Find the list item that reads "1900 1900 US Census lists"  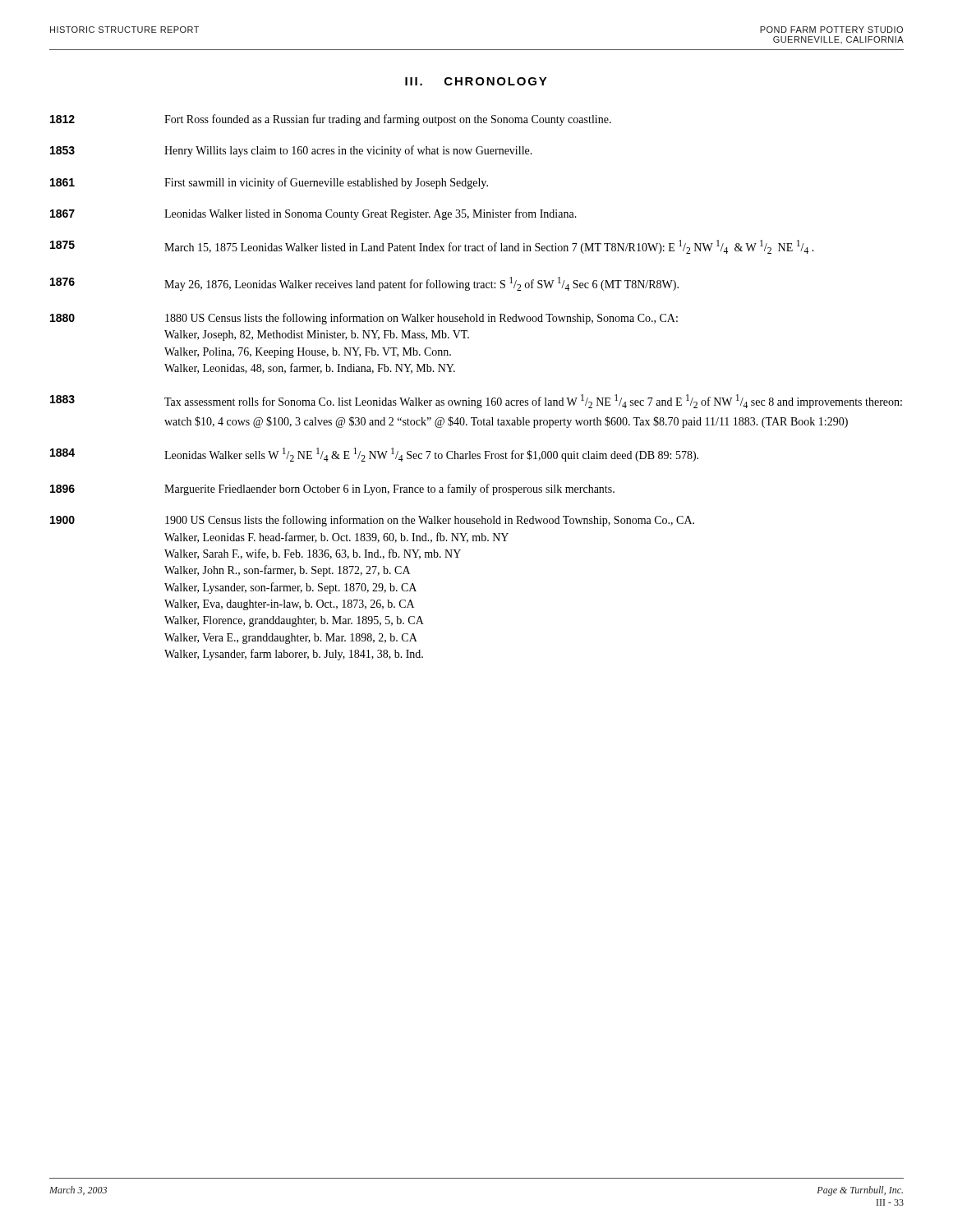tap(372, 521)
